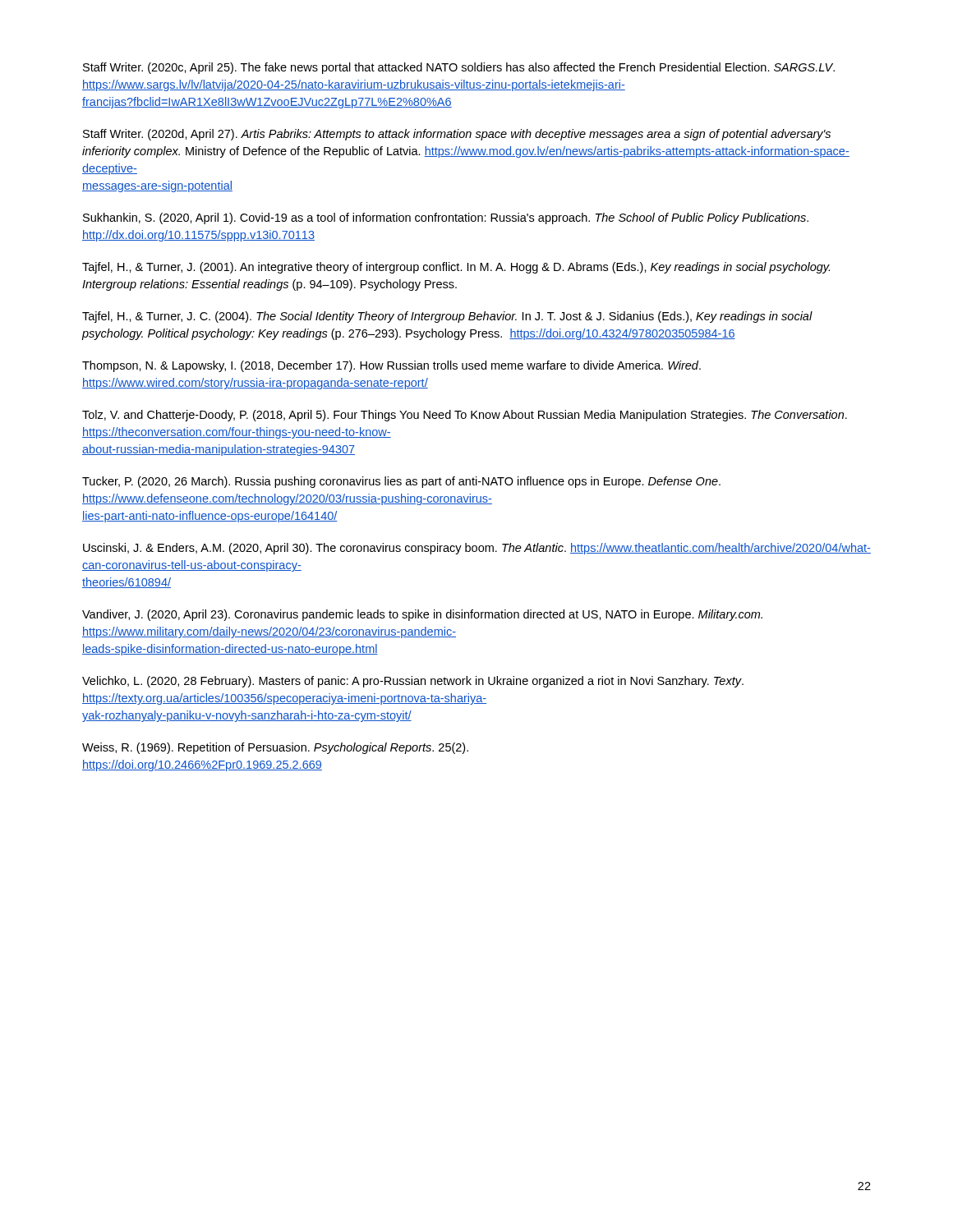Point to the block beginning "Weiss, R. (1969). Repetition of"
The height and width of the screenshot is (1232, 953).
pyautogui.click(x=276, y=756)
